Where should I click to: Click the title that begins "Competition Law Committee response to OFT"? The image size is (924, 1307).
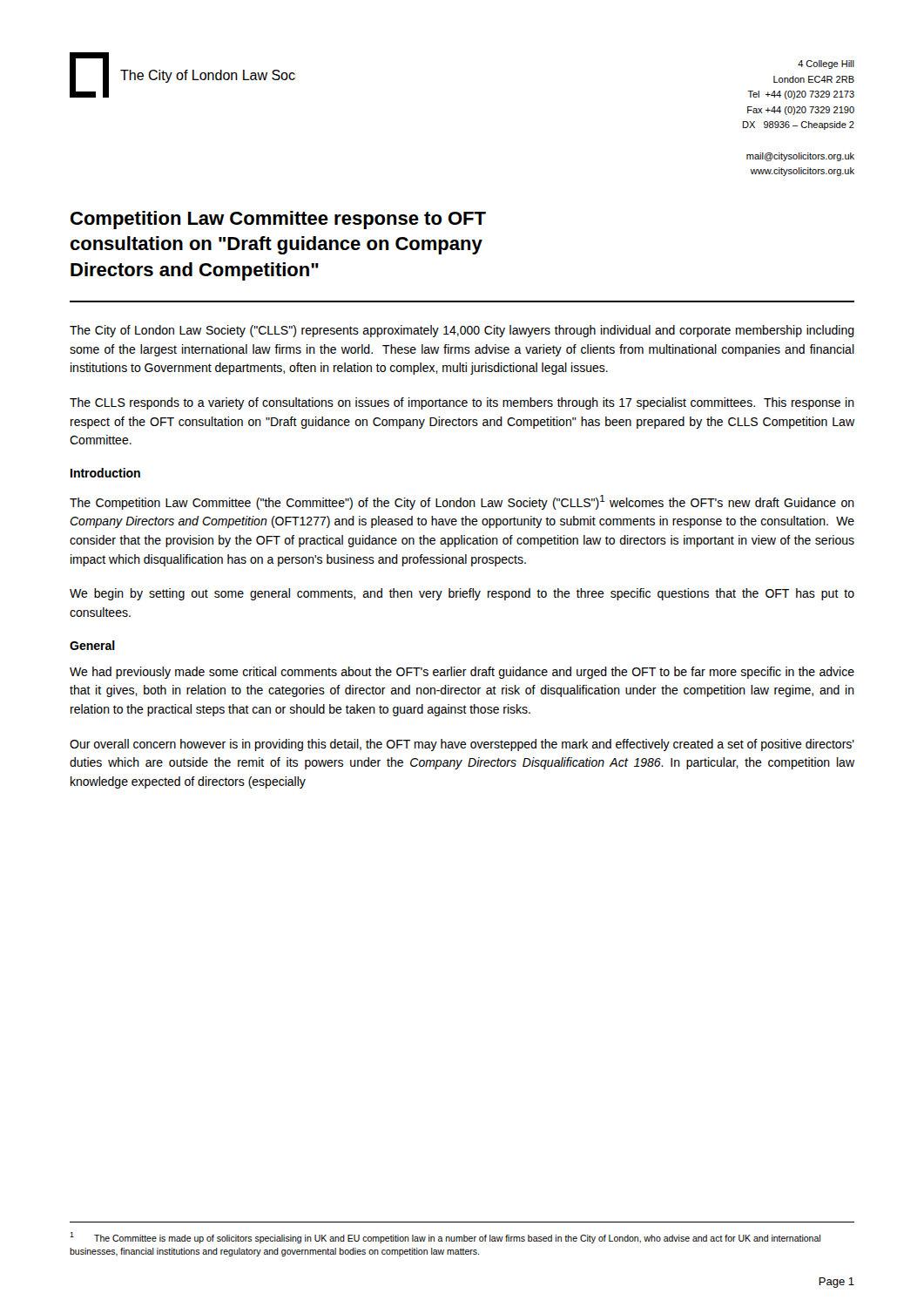(x=462, y=244)
